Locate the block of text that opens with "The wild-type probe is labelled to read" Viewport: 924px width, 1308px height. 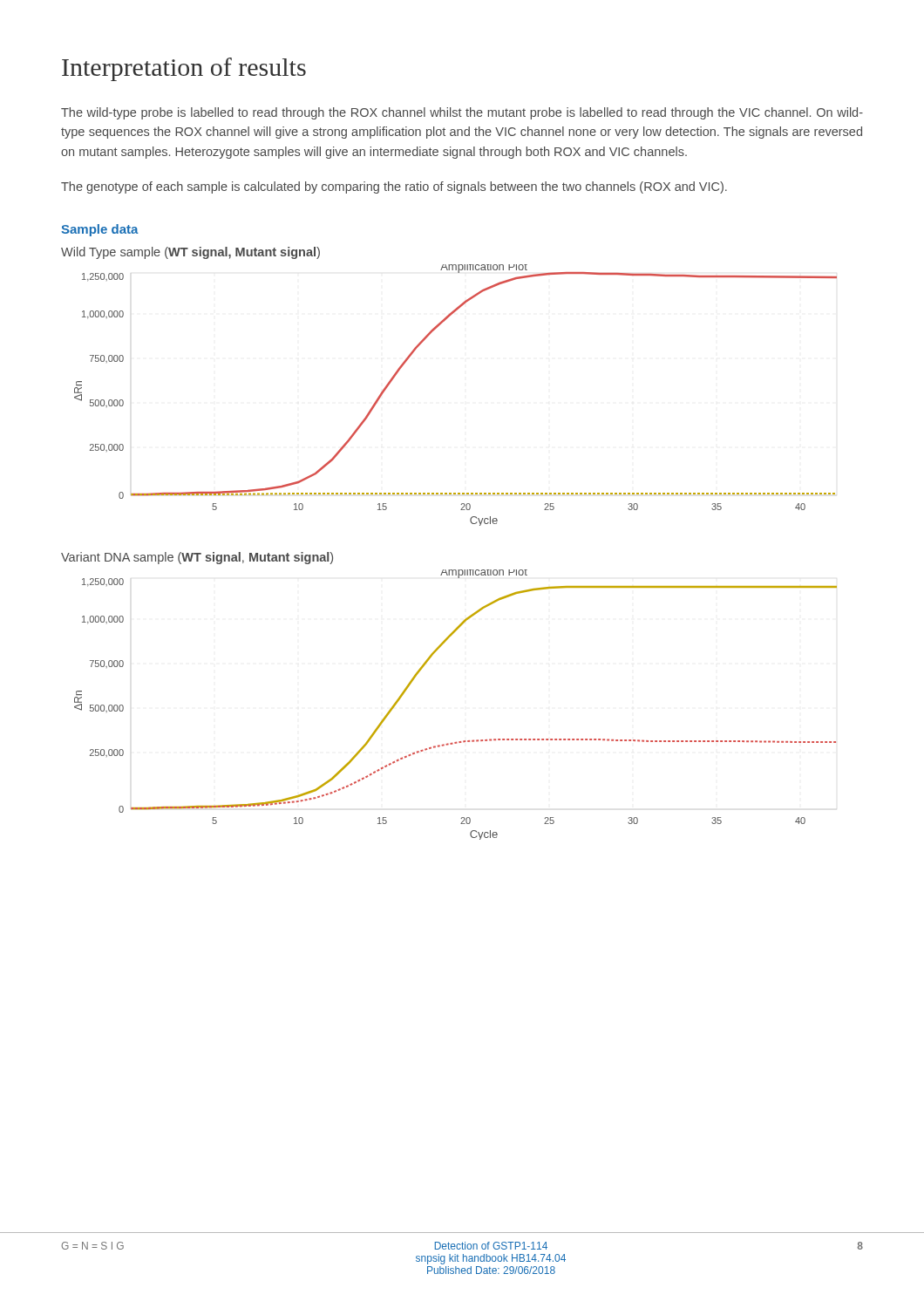click(x=462, y=132)
